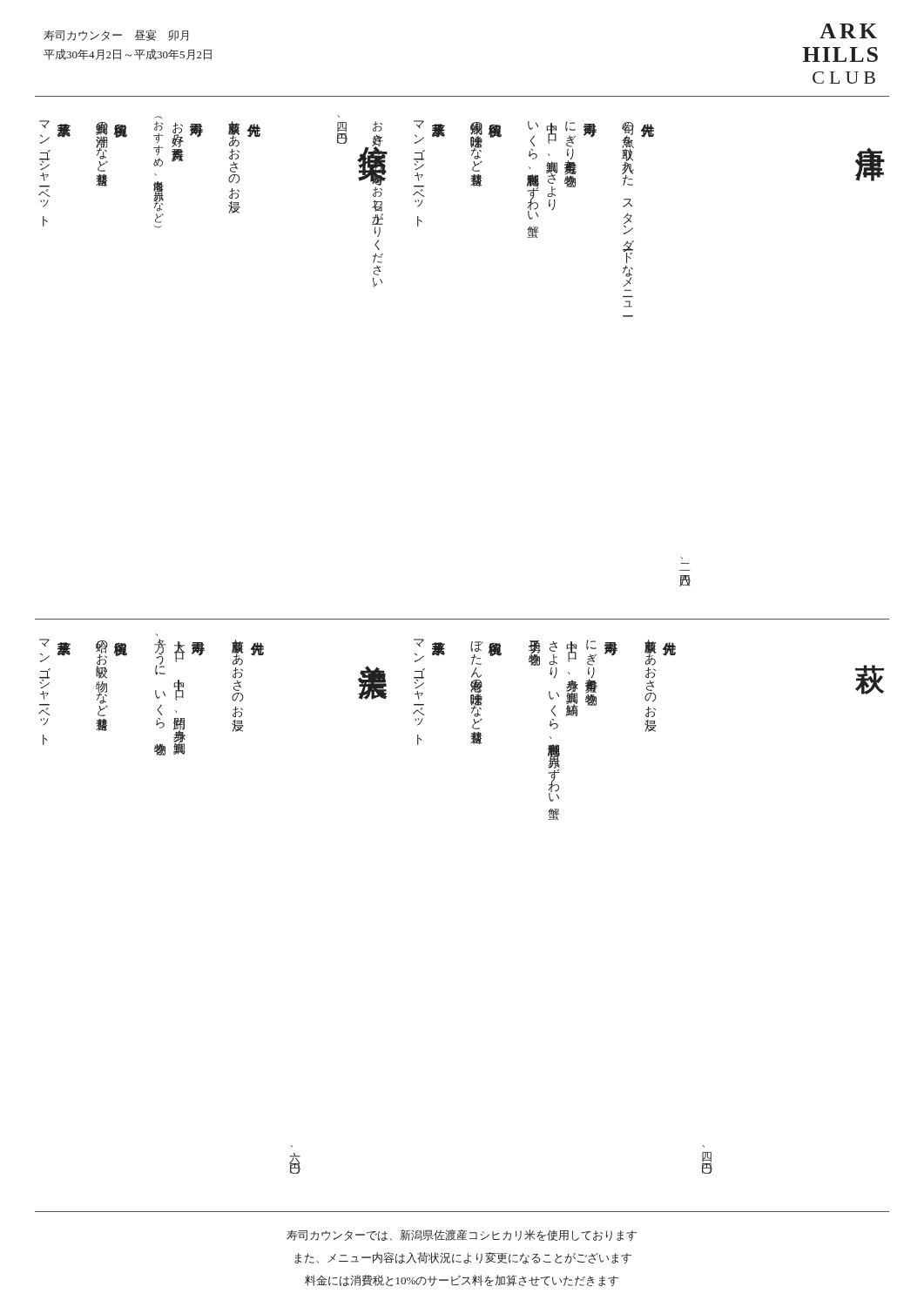
Task: Point to the passage starting "唐津 水菓子 マンゴーシャーベット 留椀 浅蜊の味噌汁 など週替り 寿司"
Action: [533, 179]
